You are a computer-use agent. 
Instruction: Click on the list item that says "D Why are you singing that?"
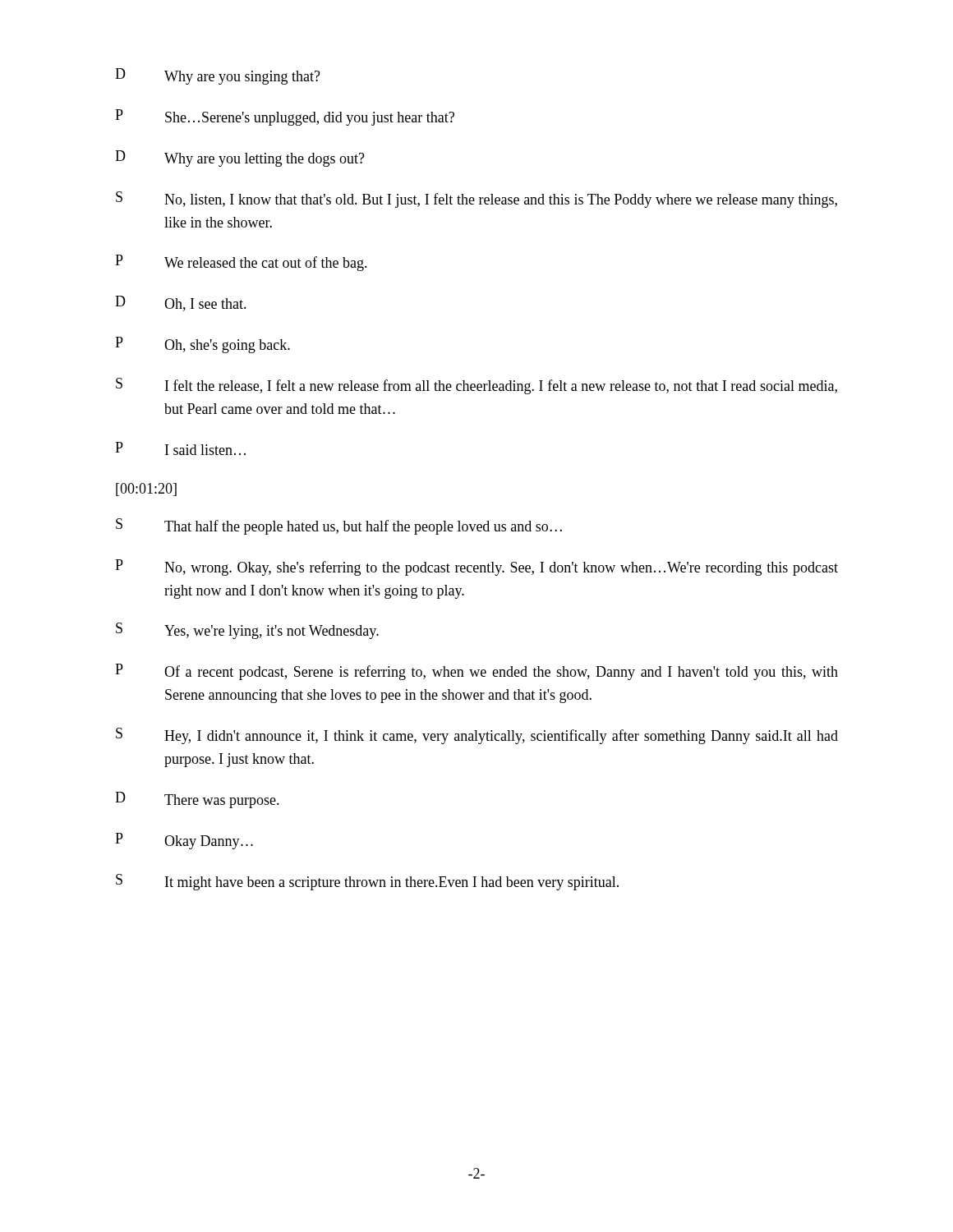tap(218, 76)
